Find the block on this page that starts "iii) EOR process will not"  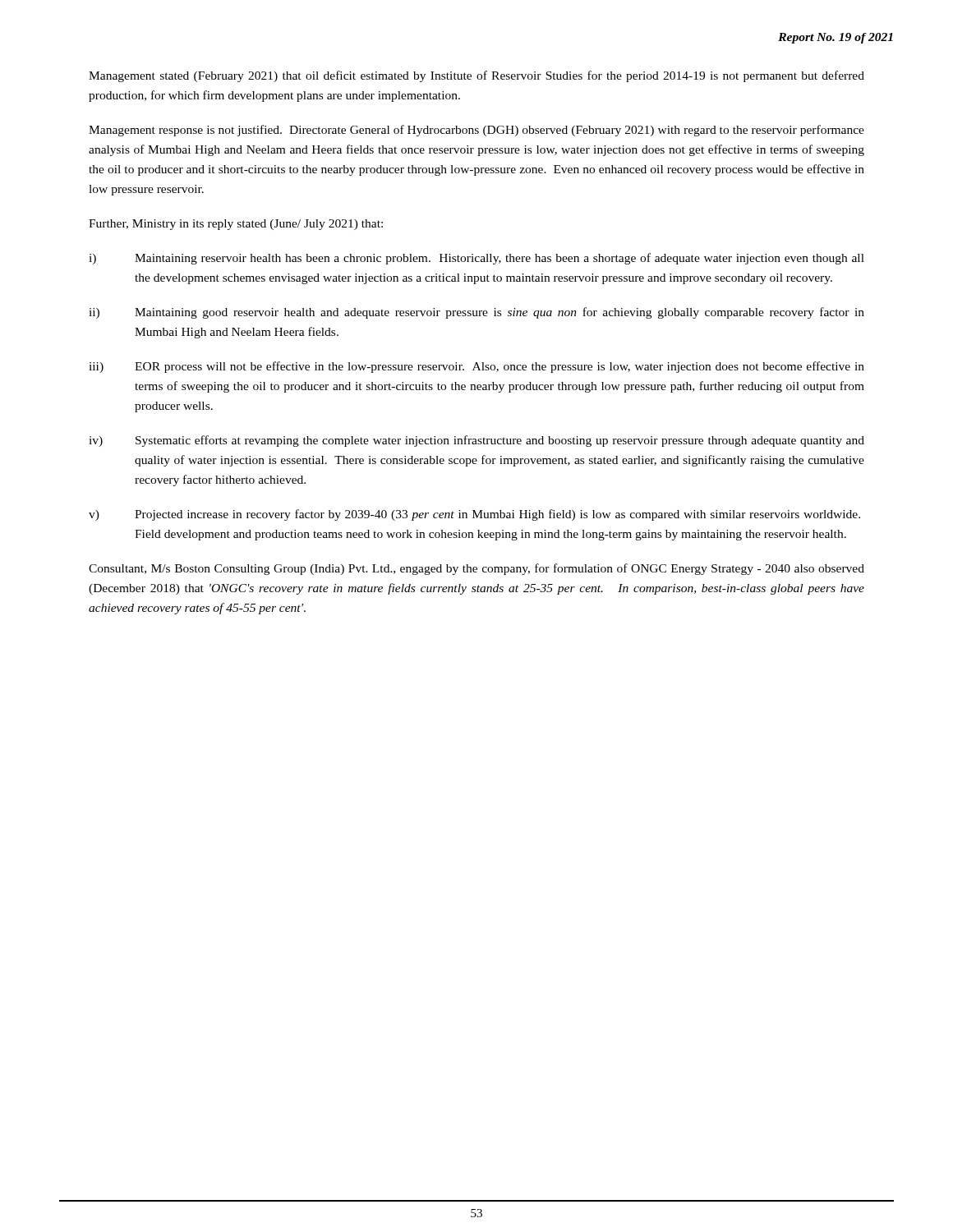tap(476, 386)
